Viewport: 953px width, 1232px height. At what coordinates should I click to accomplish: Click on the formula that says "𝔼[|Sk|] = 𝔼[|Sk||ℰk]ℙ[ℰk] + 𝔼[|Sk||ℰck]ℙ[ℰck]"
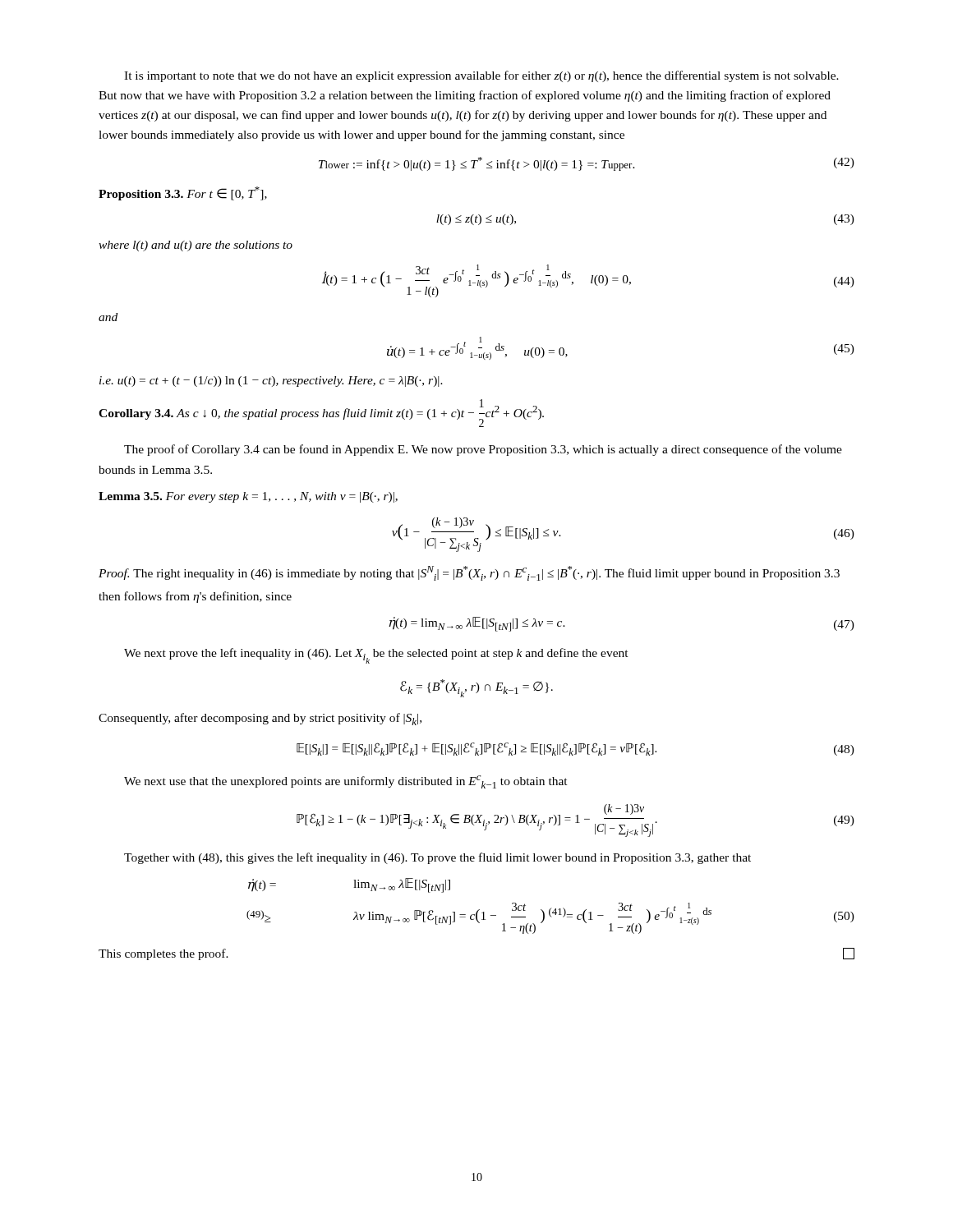coord(575,749)
